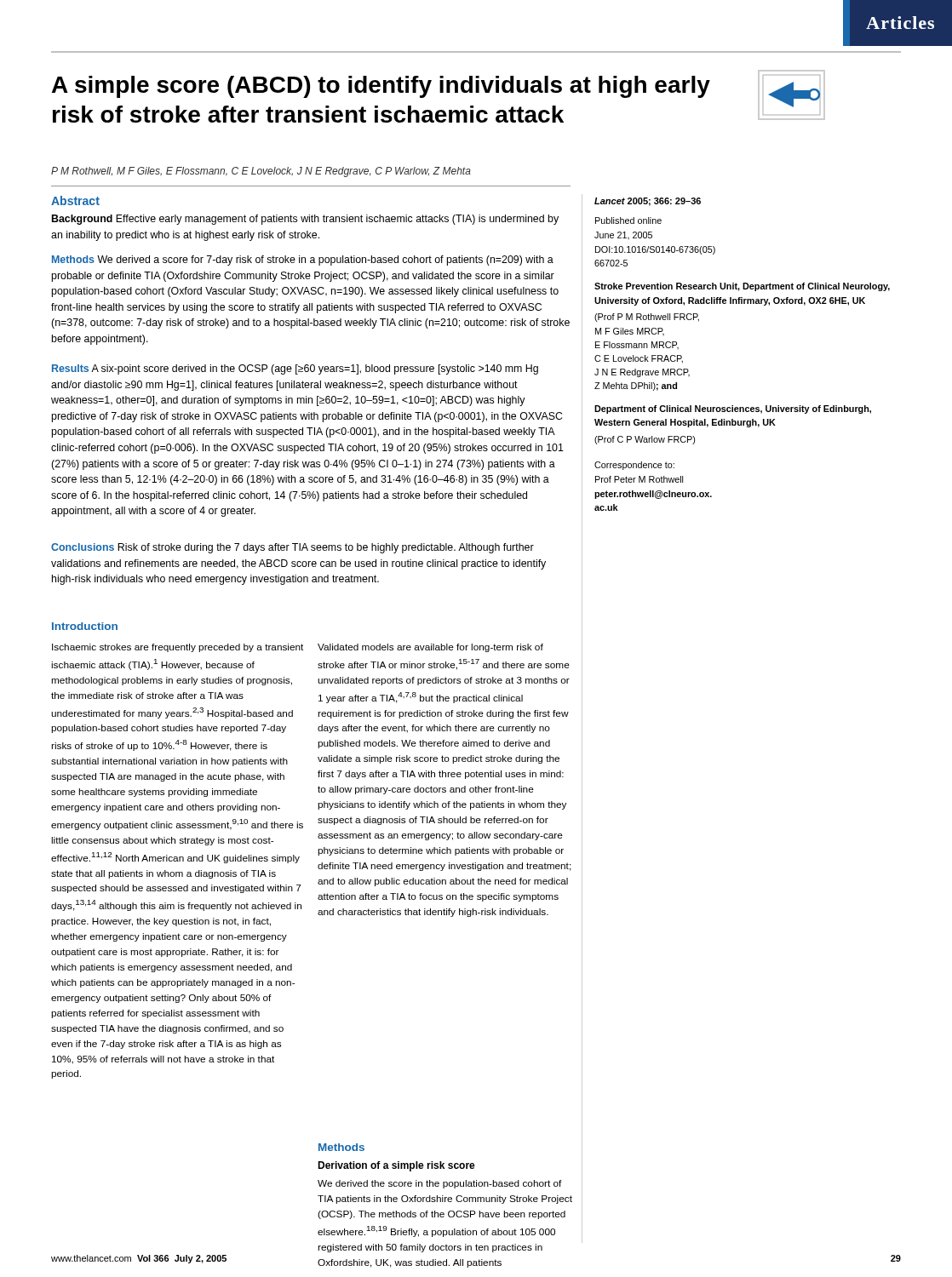
Task: Click the passage that begins "Conclusions Risk of stroke during the 7 days"
Action: [x=299, y=563]
